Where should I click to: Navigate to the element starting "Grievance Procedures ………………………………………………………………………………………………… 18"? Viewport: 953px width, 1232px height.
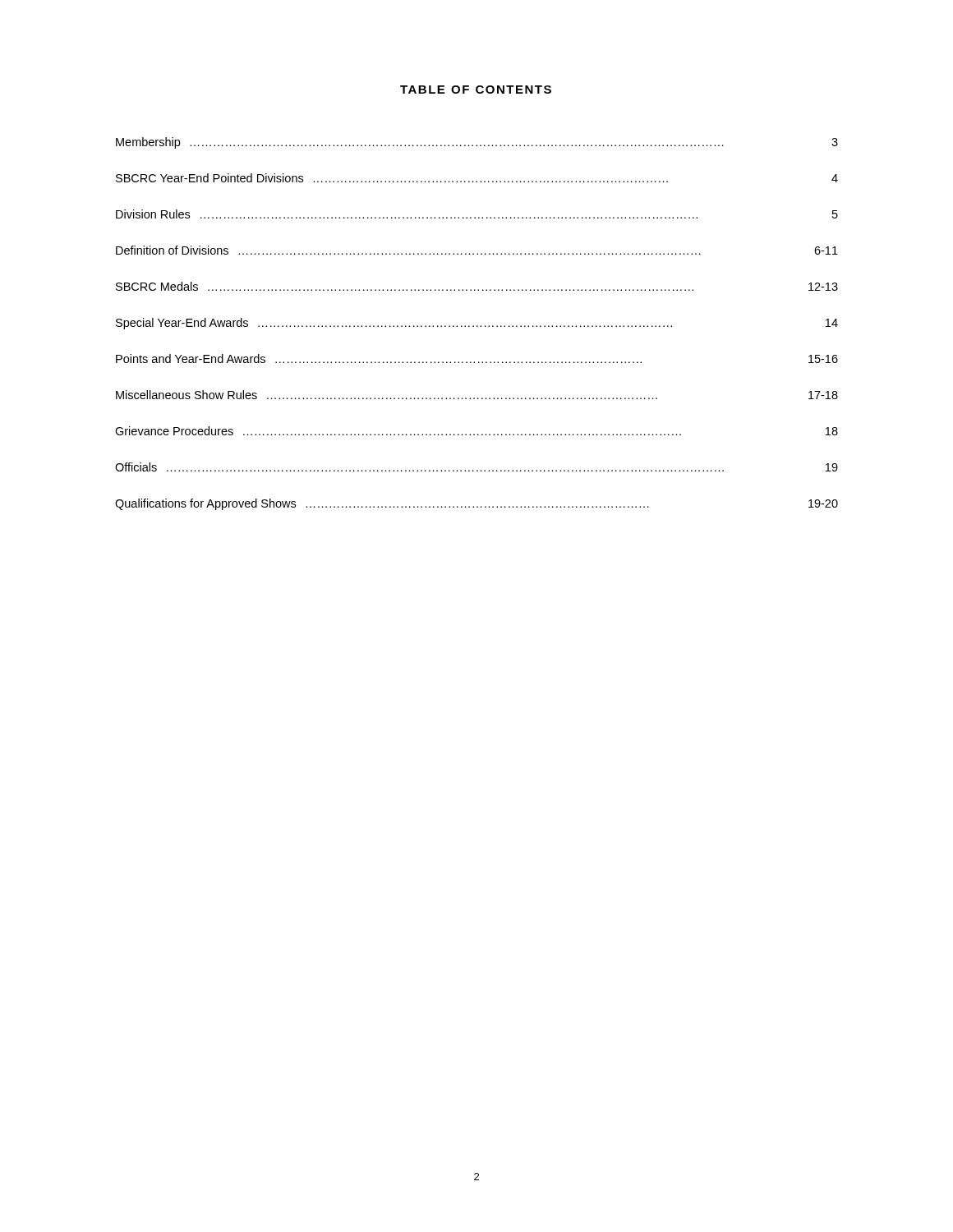(476, 431)
